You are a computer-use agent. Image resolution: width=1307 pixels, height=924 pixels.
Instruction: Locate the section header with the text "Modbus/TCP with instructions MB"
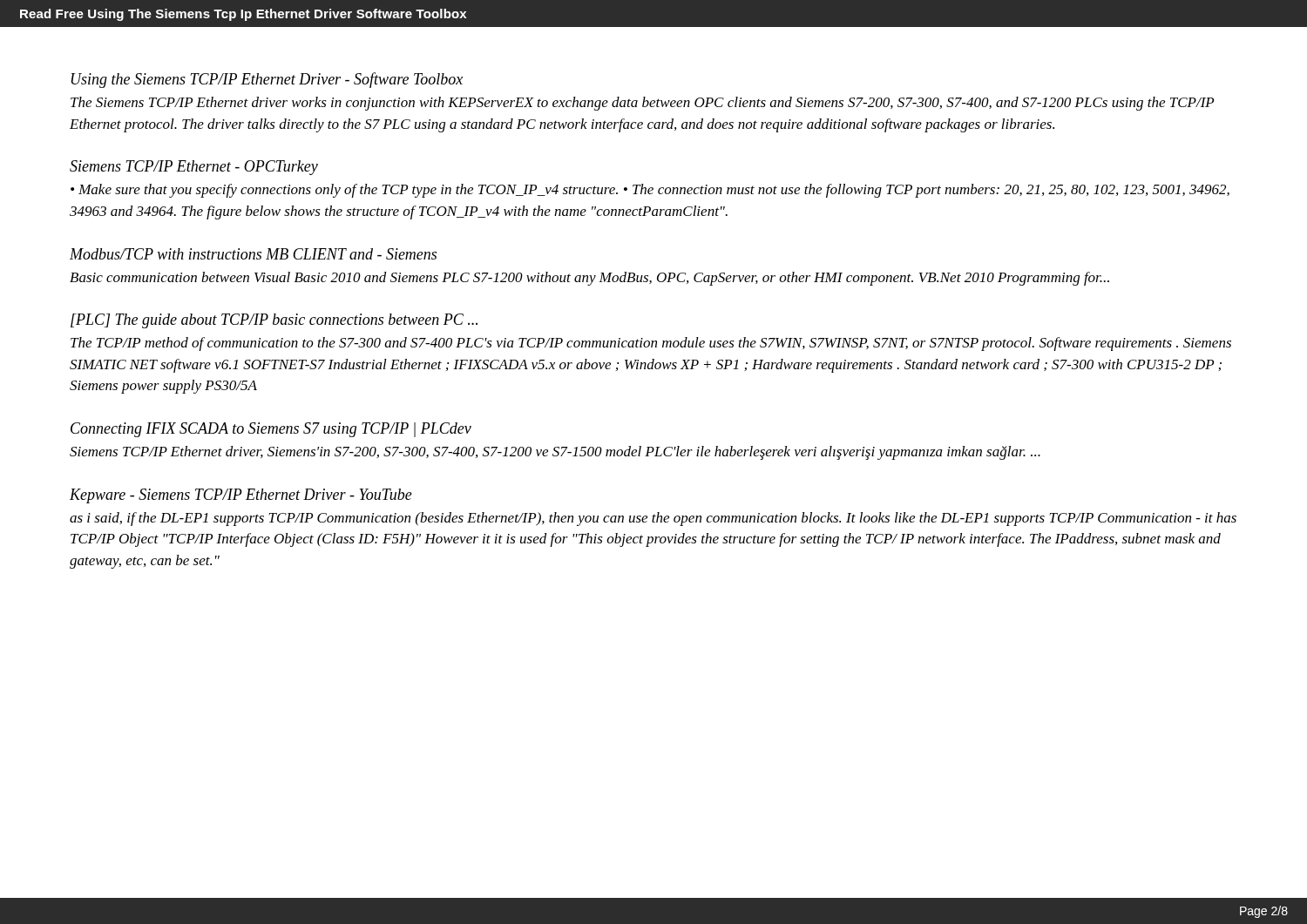coord(253,254)
